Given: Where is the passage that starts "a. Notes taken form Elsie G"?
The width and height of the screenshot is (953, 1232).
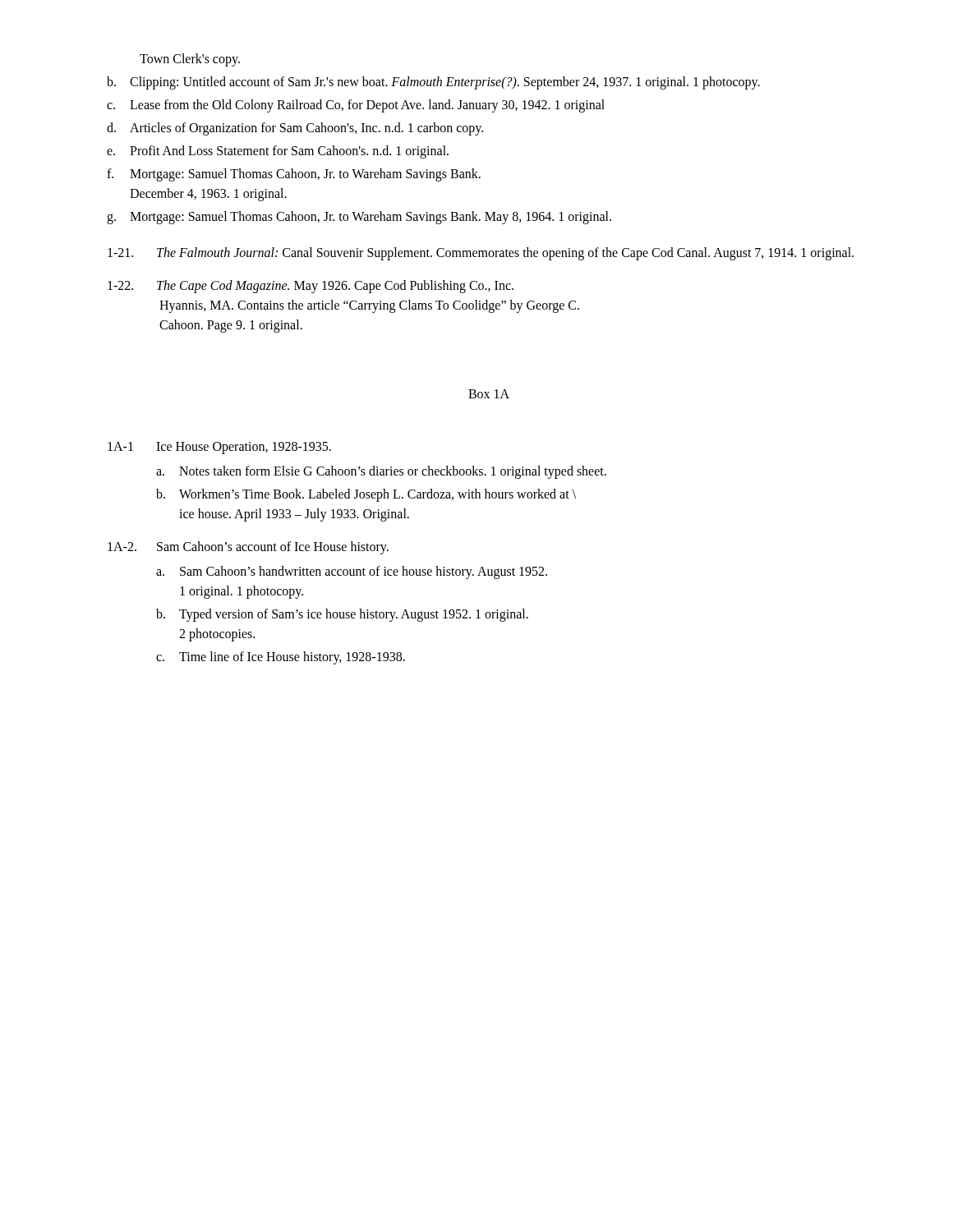Looking at the screenshot, I should coord(513,471).
